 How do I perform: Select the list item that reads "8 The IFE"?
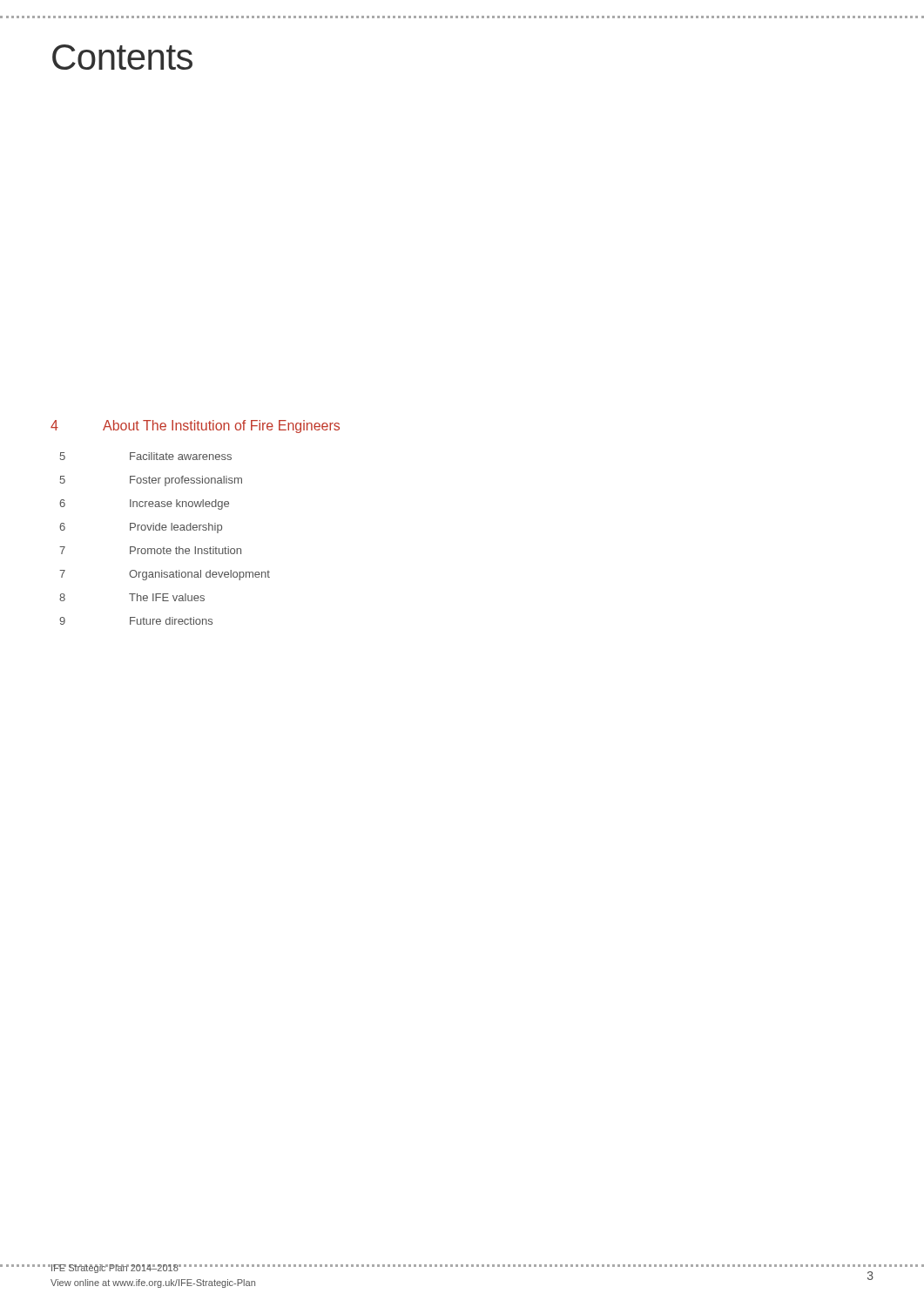[132, 597]
